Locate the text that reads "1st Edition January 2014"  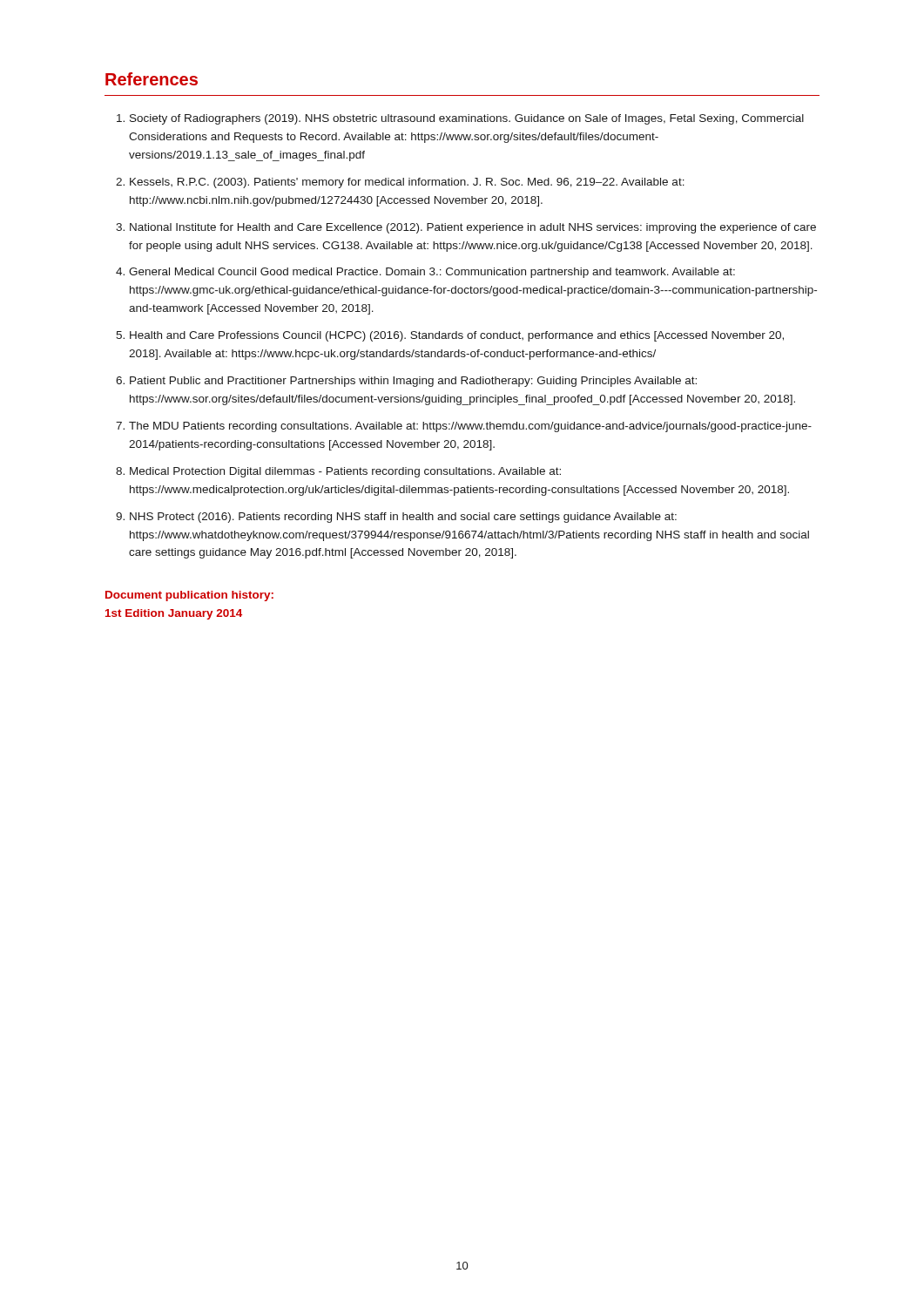(173, 613)
